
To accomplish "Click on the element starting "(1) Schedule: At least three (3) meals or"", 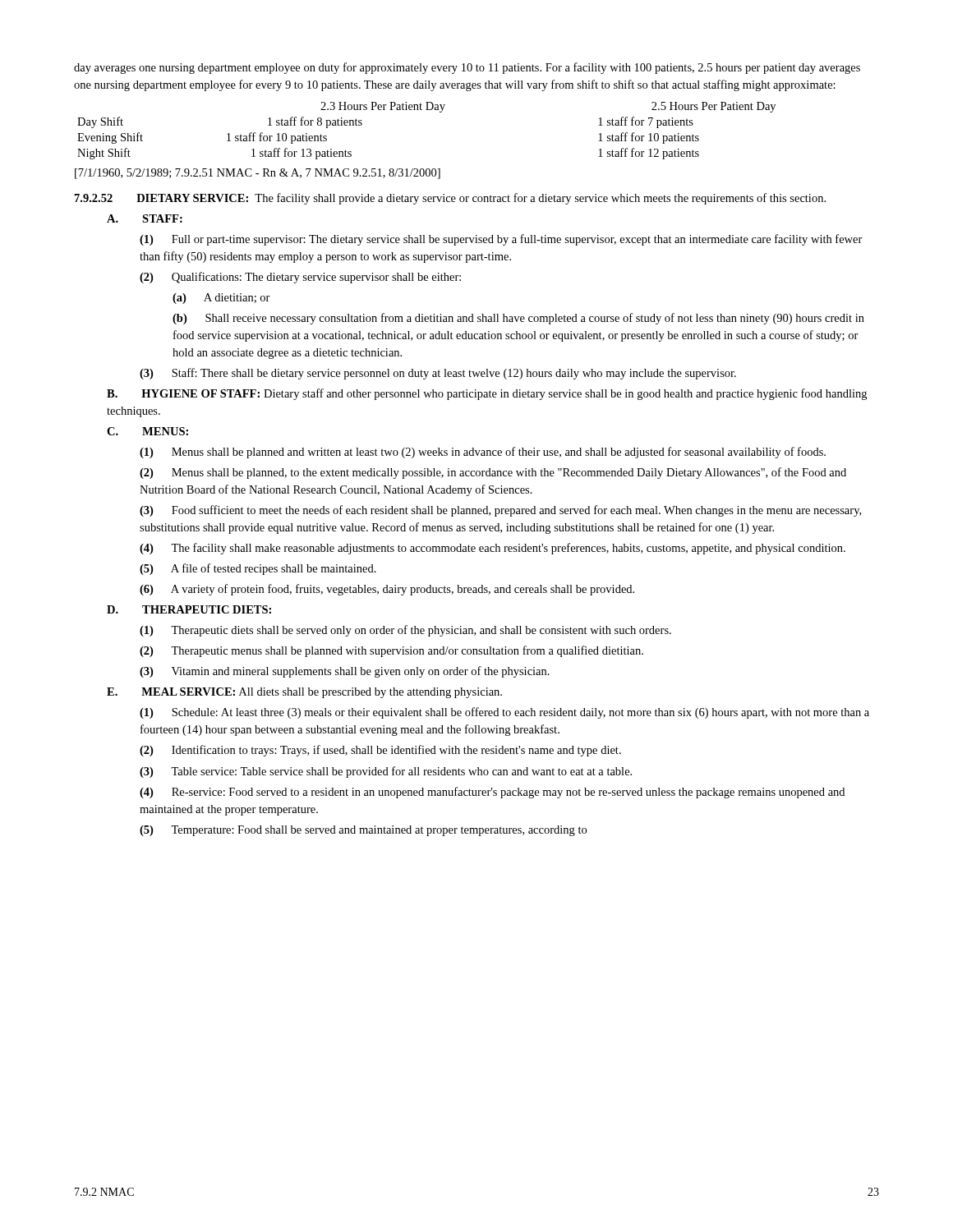I will point(505,721).
